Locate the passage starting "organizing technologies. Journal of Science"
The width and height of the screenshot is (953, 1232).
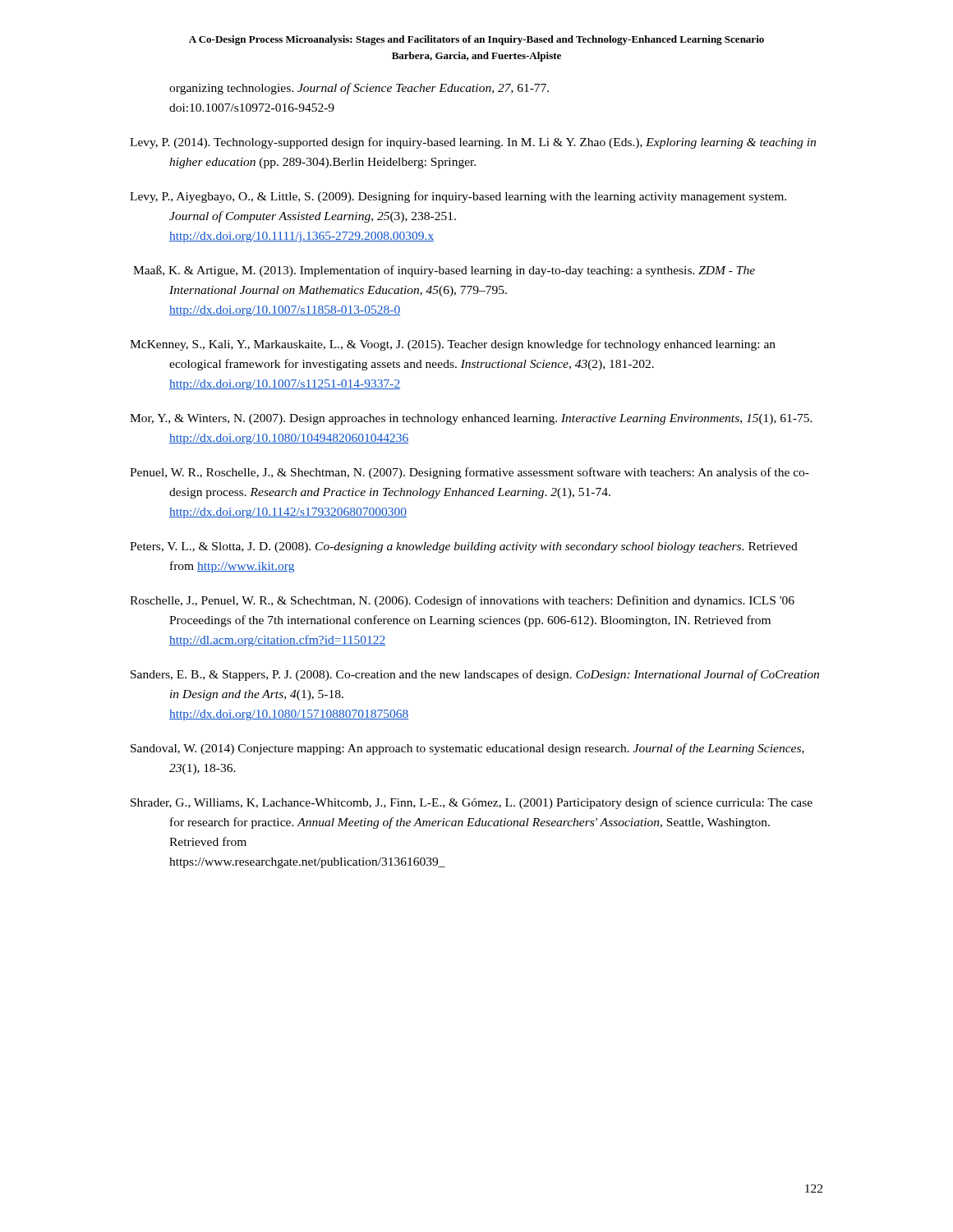360,97
